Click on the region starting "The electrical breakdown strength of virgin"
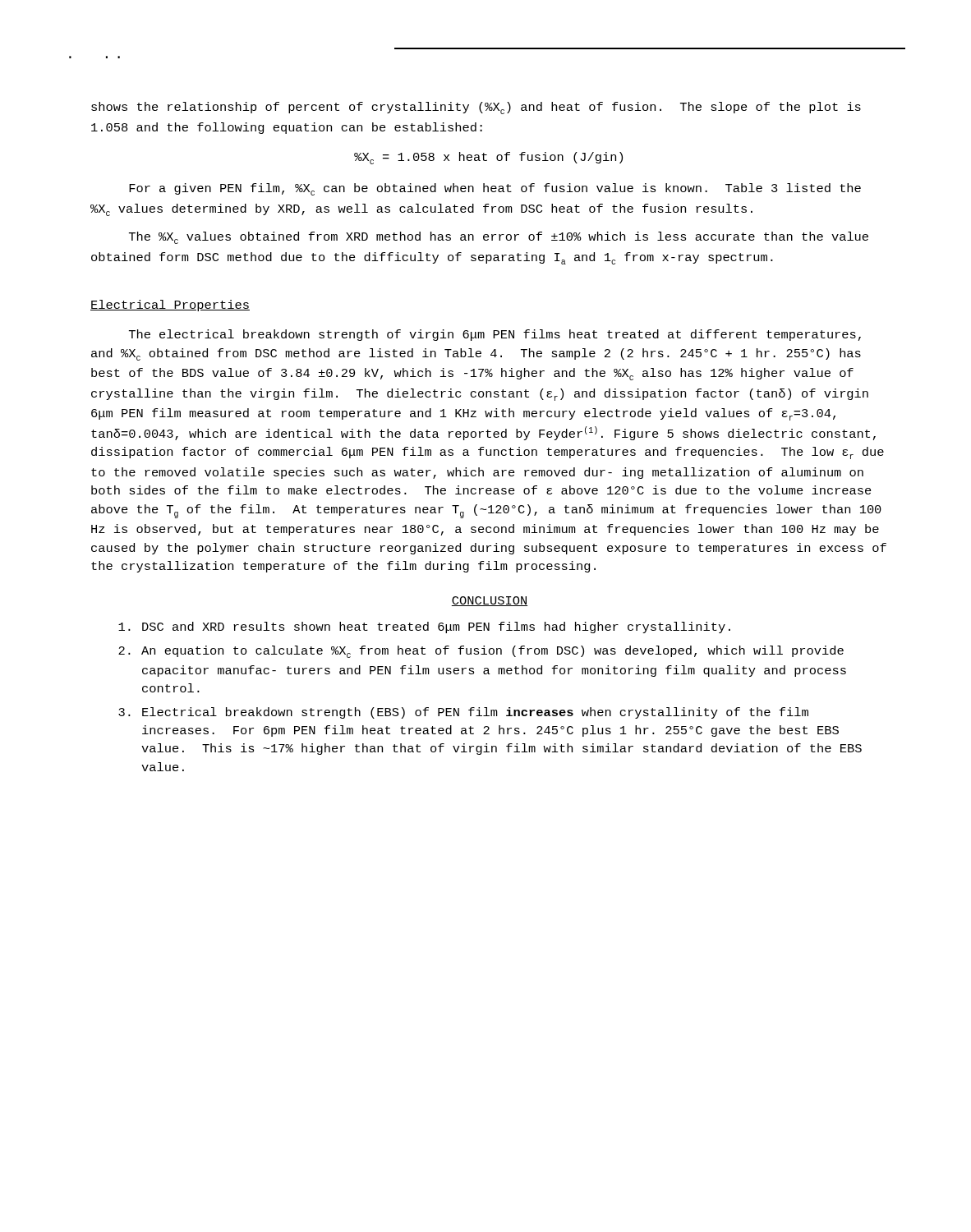971x1232 pixels. pos(489,451)
